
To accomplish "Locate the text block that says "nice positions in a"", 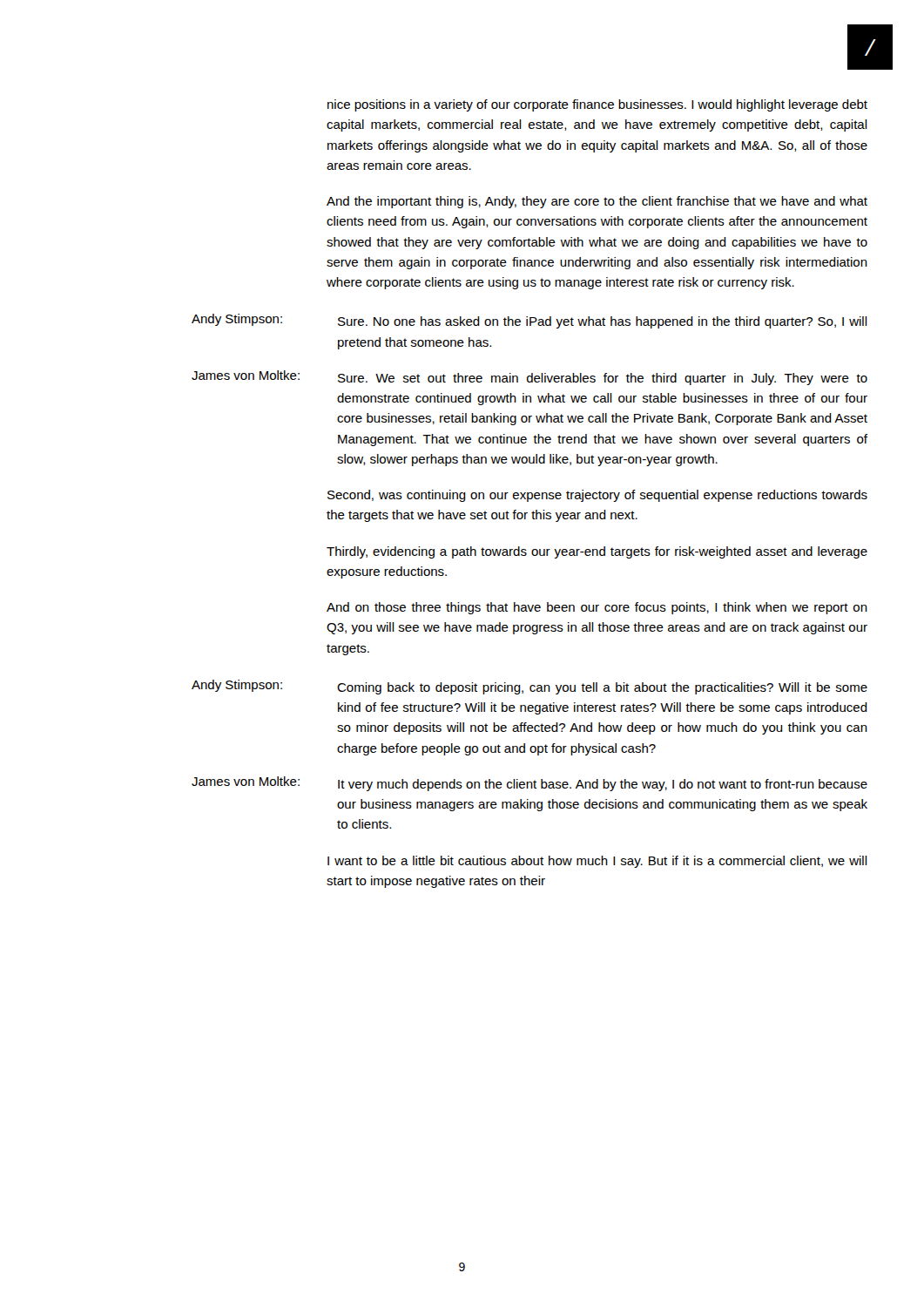I will click(x=529, y=135).
